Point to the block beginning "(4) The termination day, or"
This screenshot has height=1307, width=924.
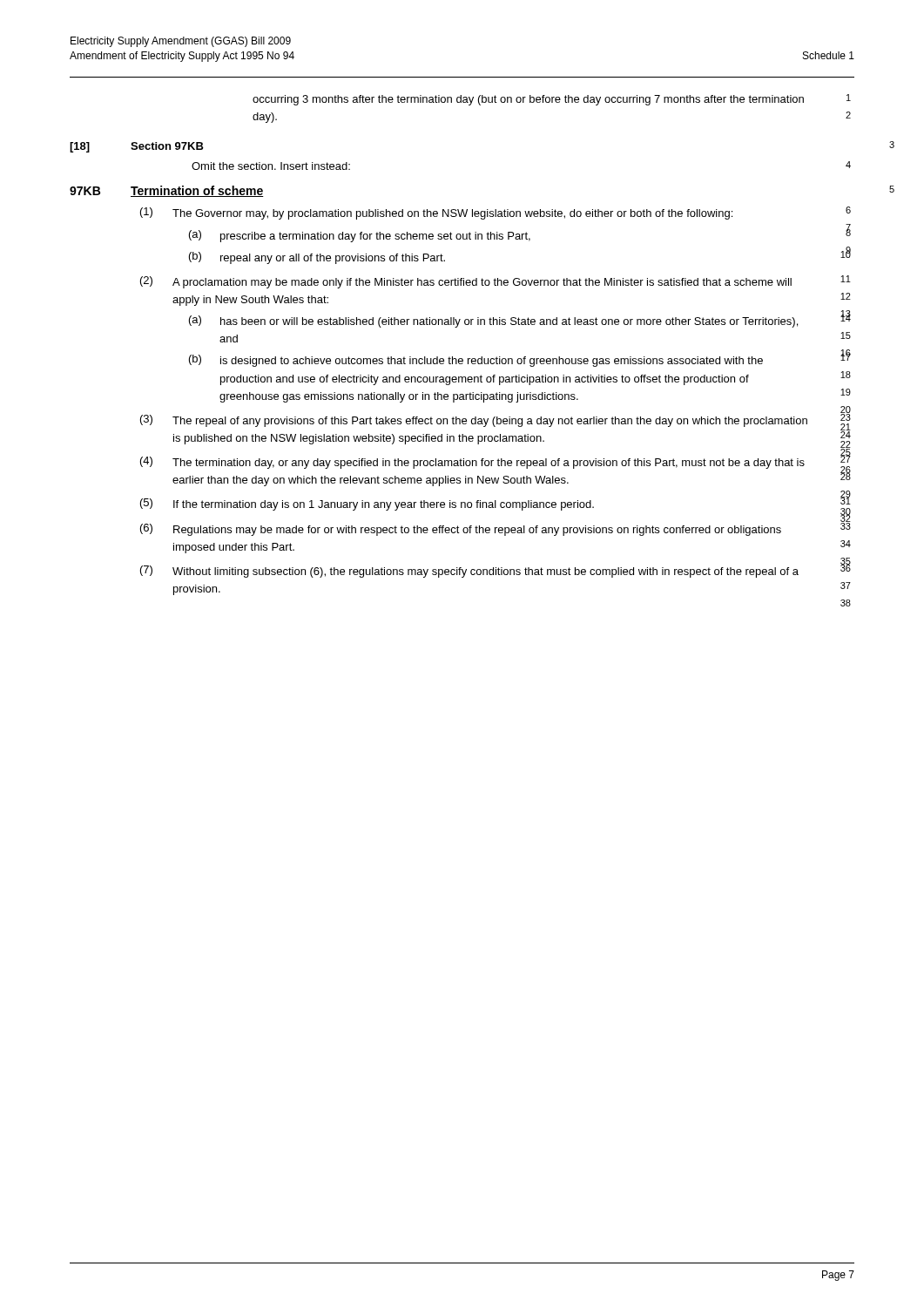click(475, 472)
